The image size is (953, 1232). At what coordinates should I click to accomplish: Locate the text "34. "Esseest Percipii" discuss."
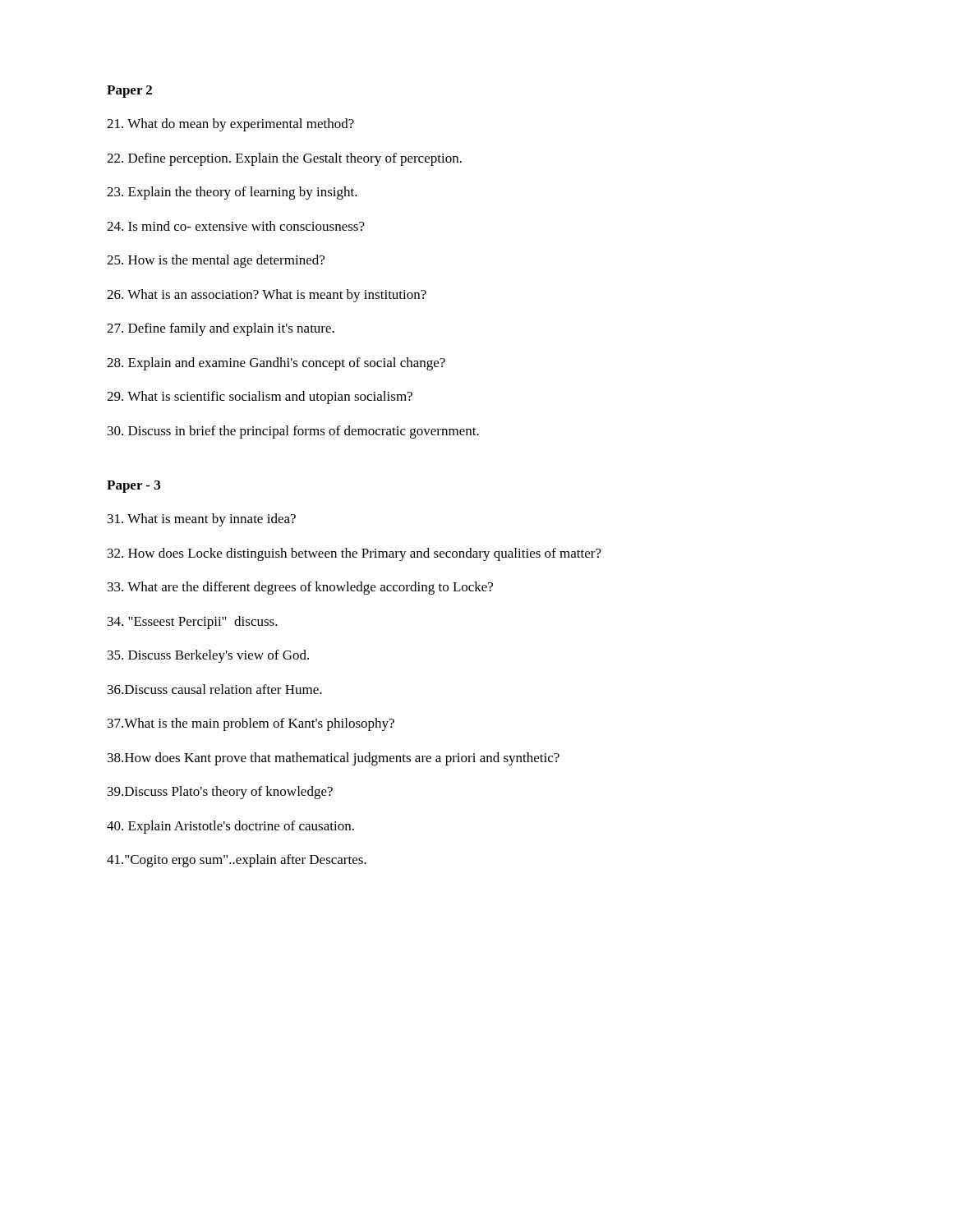[x=192, y=621]
